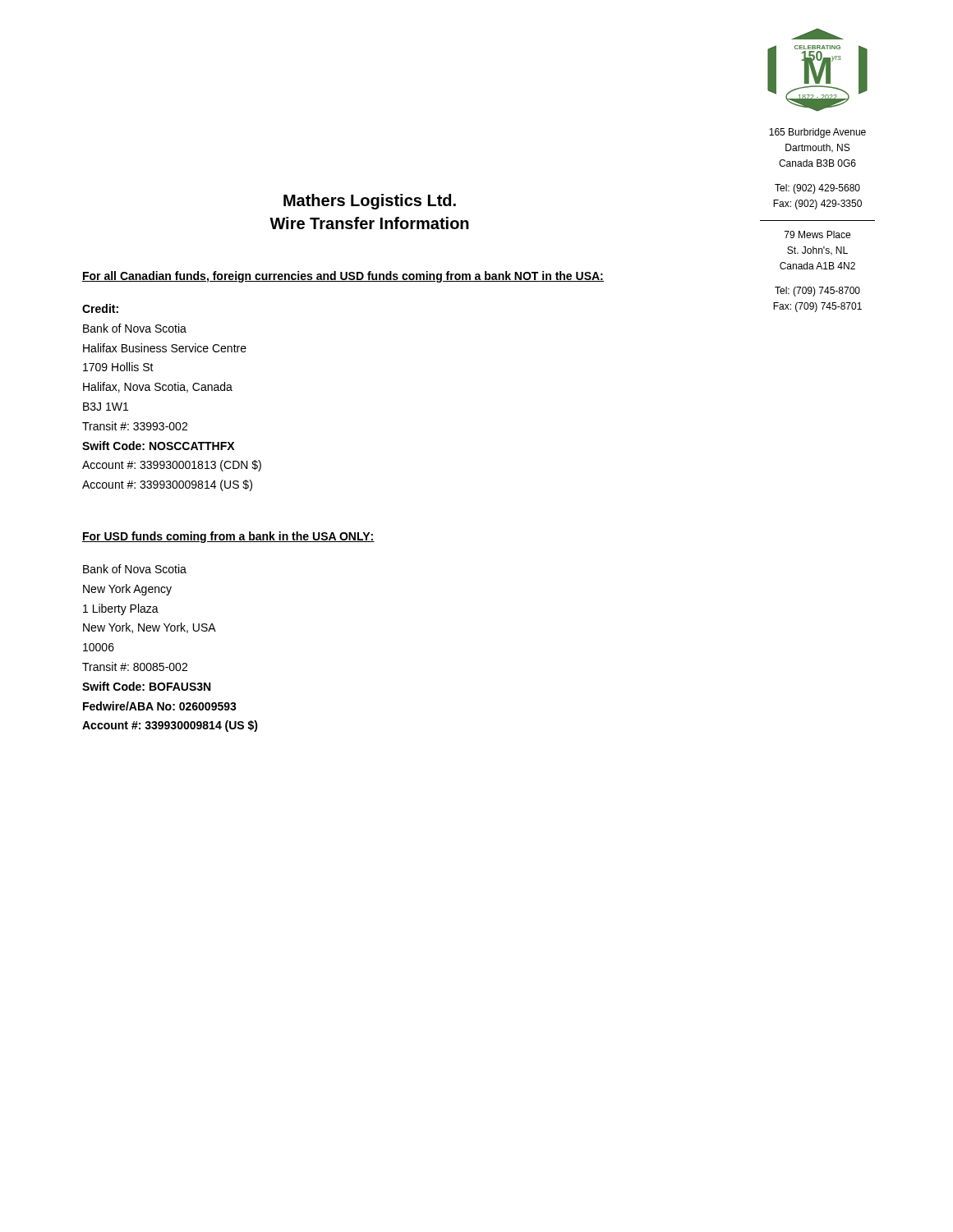Select the element starting "For USD funds"
Screen dimensions: 1232x953
[370, 537]
